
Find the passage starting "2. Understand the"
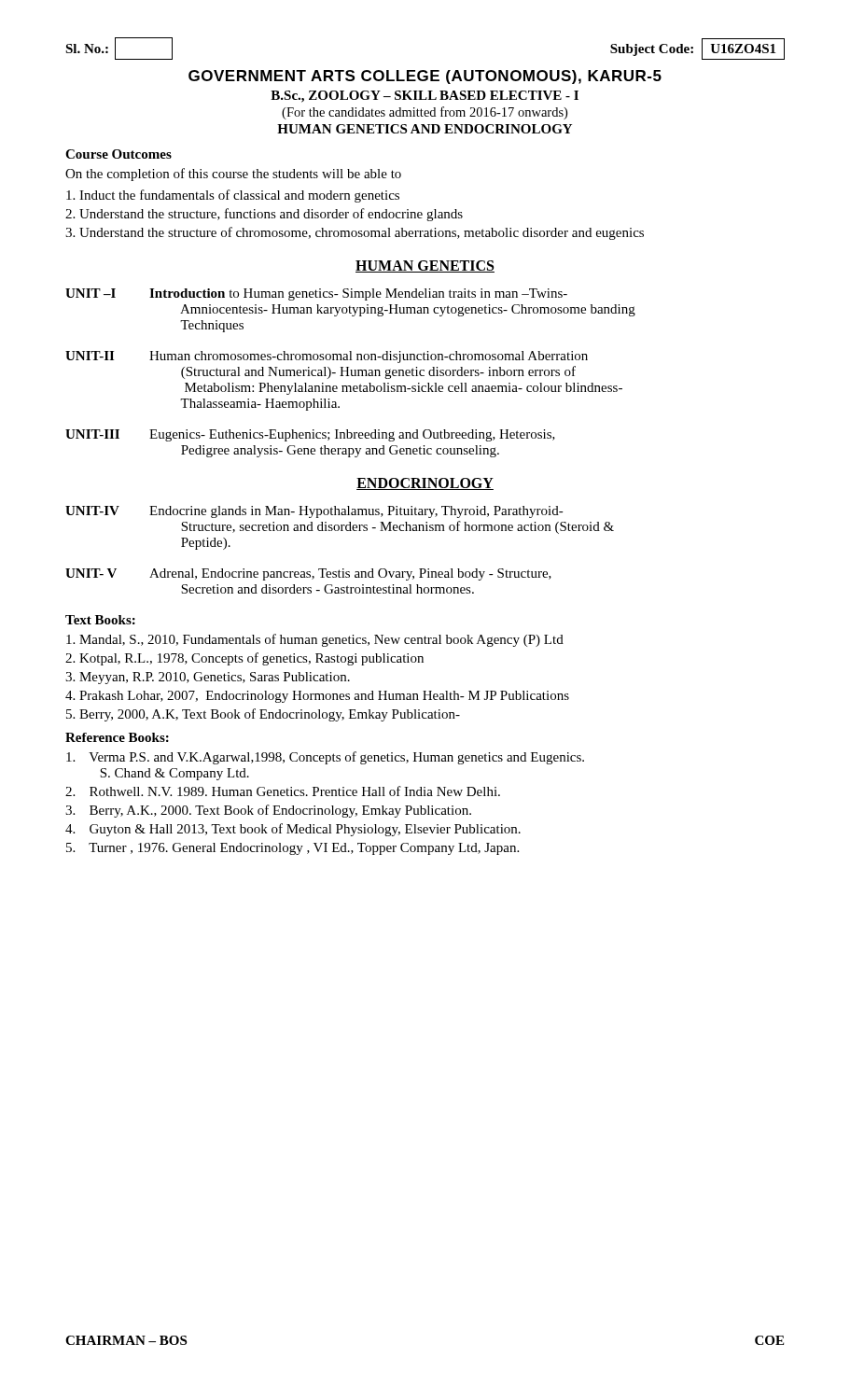(264, 214)
